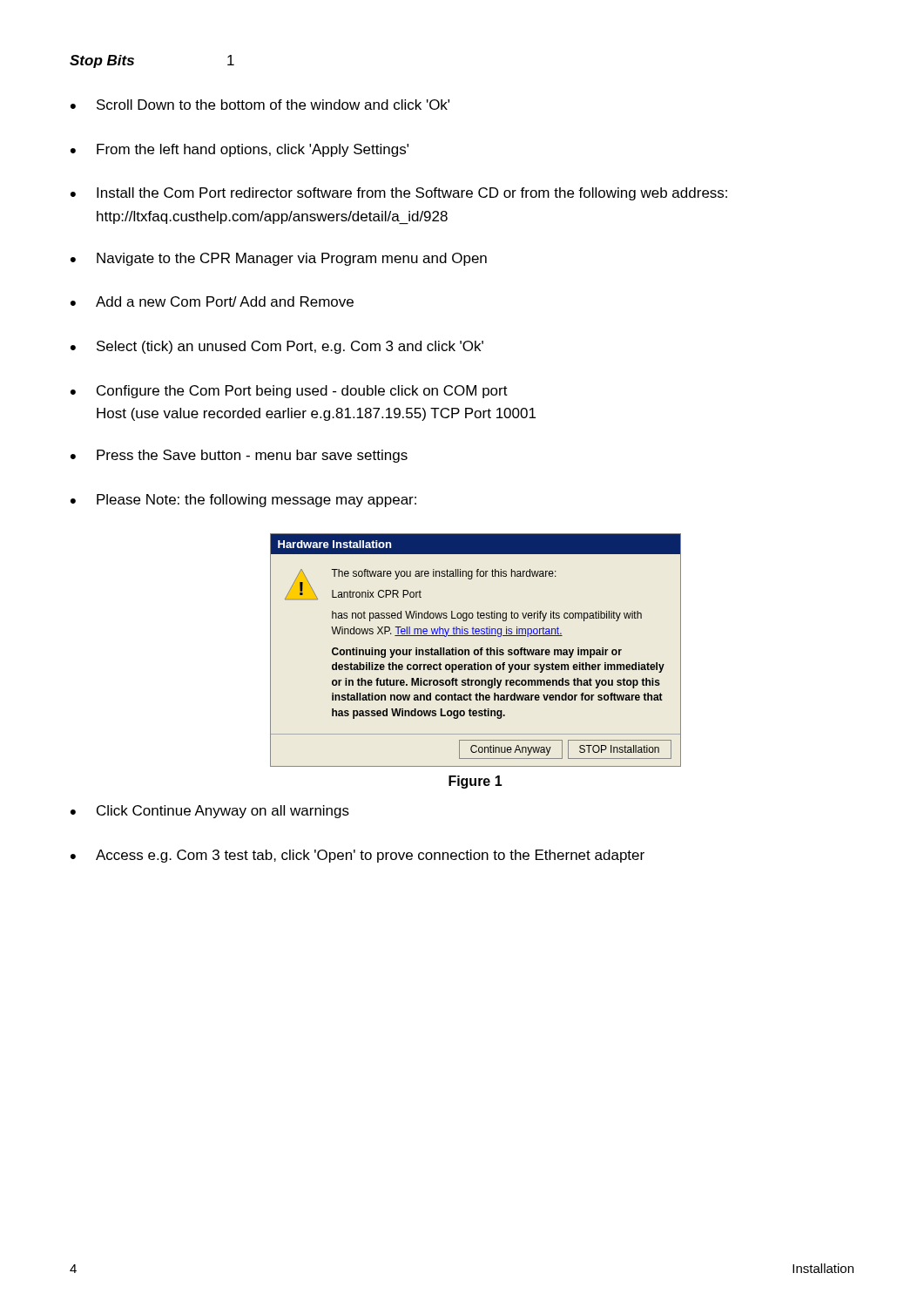
Task: Find the list item that reads "• Press the"
Action: pos(239,457)
